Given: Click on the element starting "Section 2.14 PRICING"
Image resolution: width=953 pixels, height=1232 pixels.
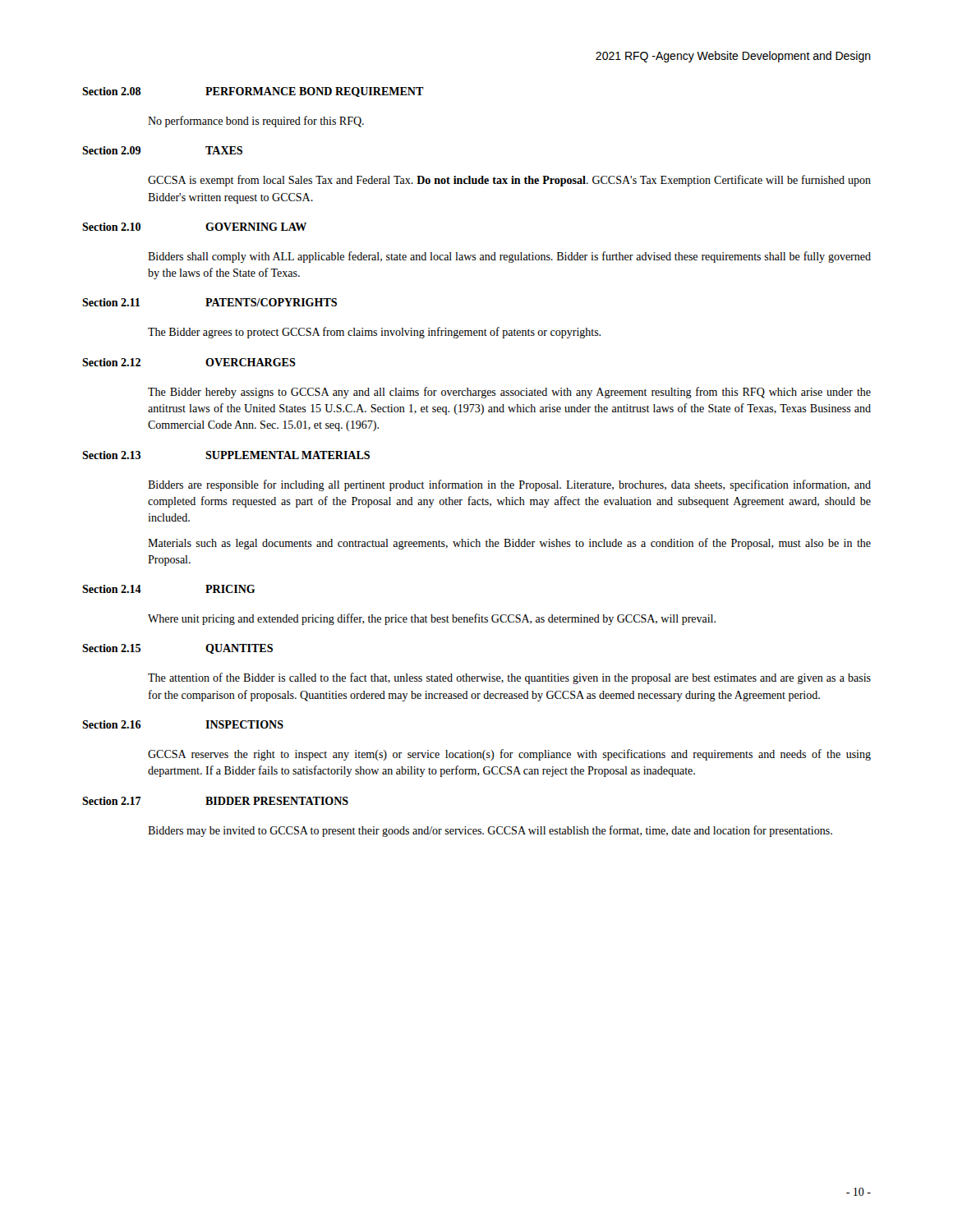Looking at the screenshot, I should pos(100,588).
